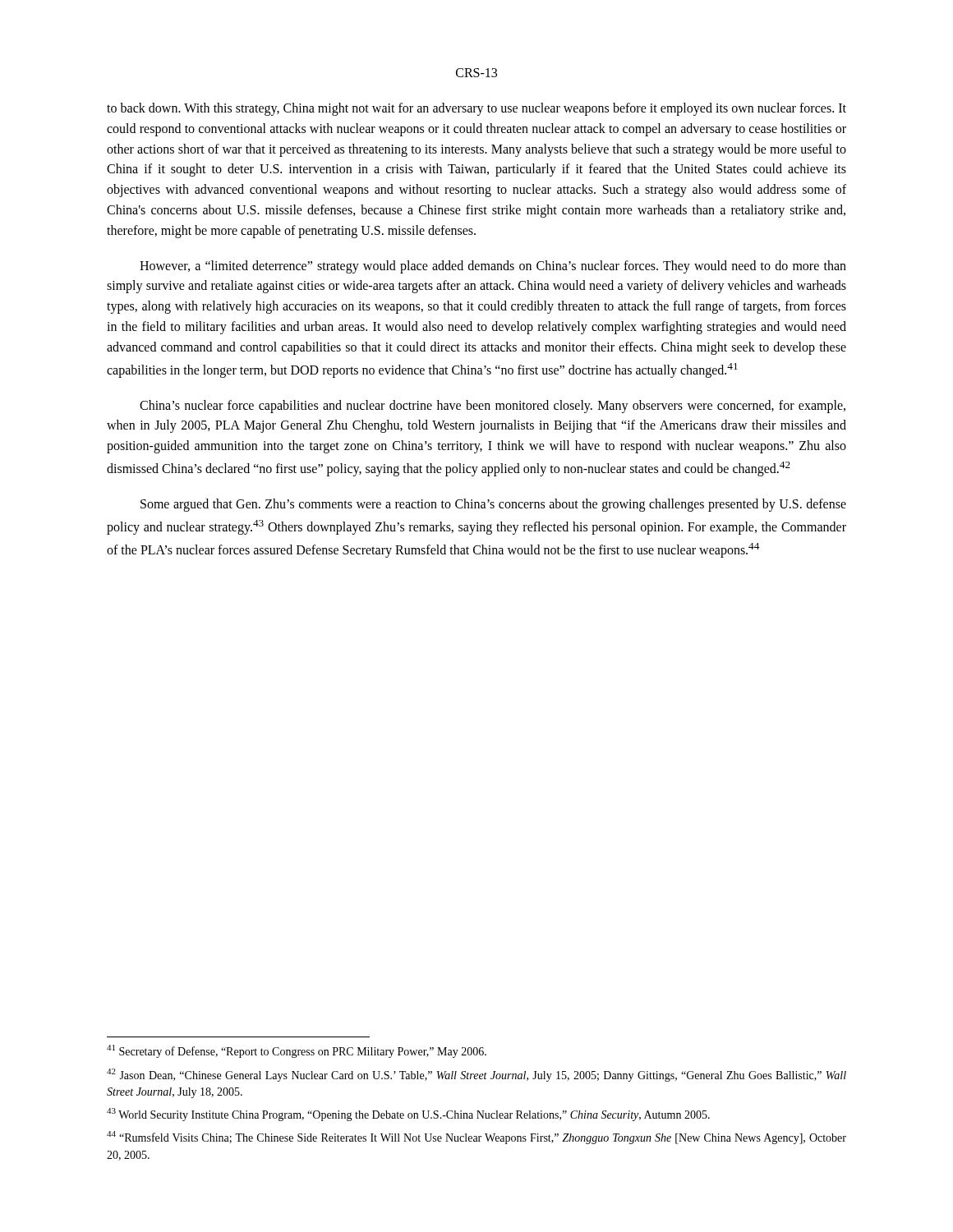Locate the block of text that opens with "China’s nuclear force"
Viewport: 953px width, 1232px height.
coord(476,437)
